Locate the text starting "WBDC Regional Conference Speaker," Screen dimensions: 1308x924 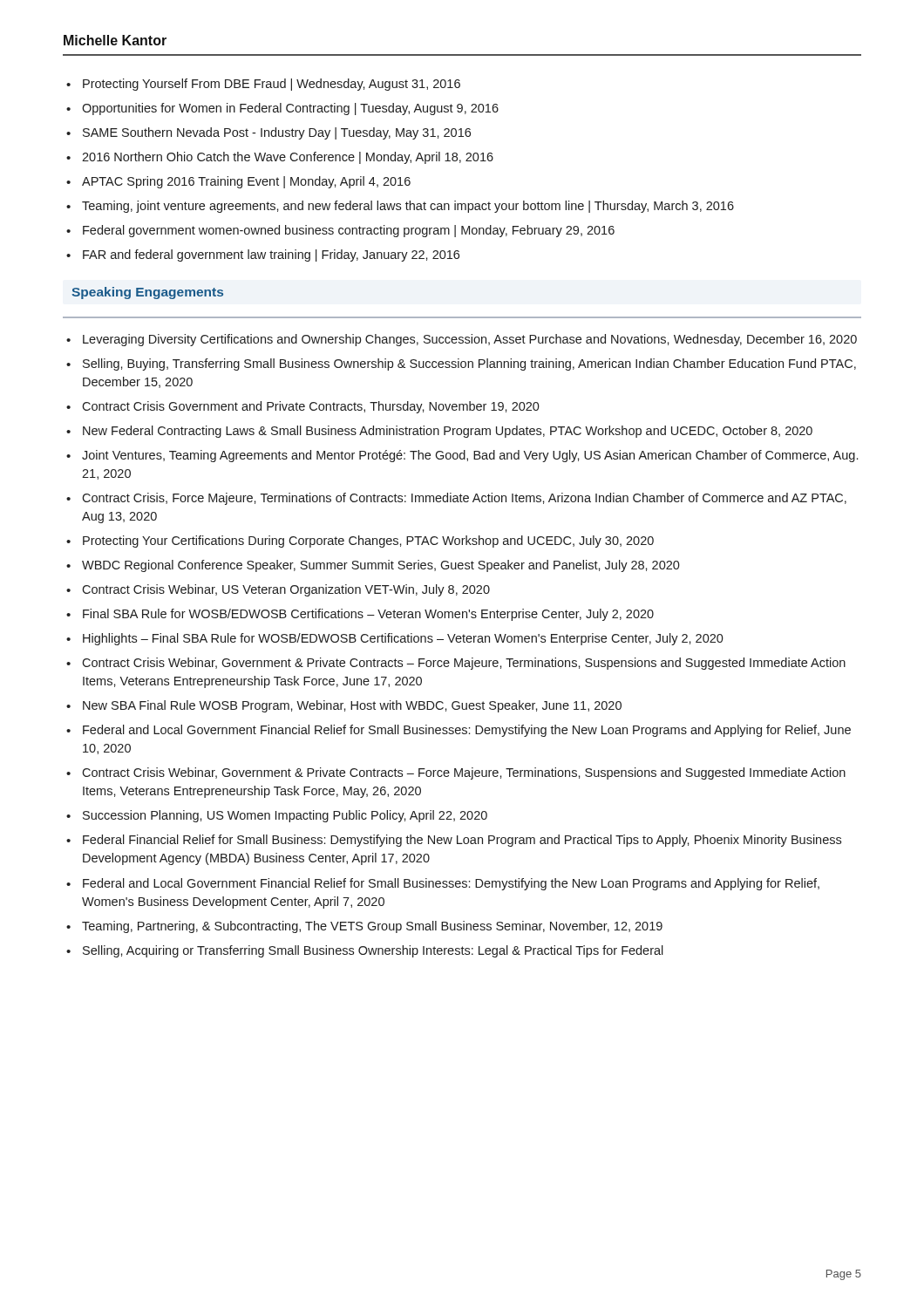coord(381,565)
